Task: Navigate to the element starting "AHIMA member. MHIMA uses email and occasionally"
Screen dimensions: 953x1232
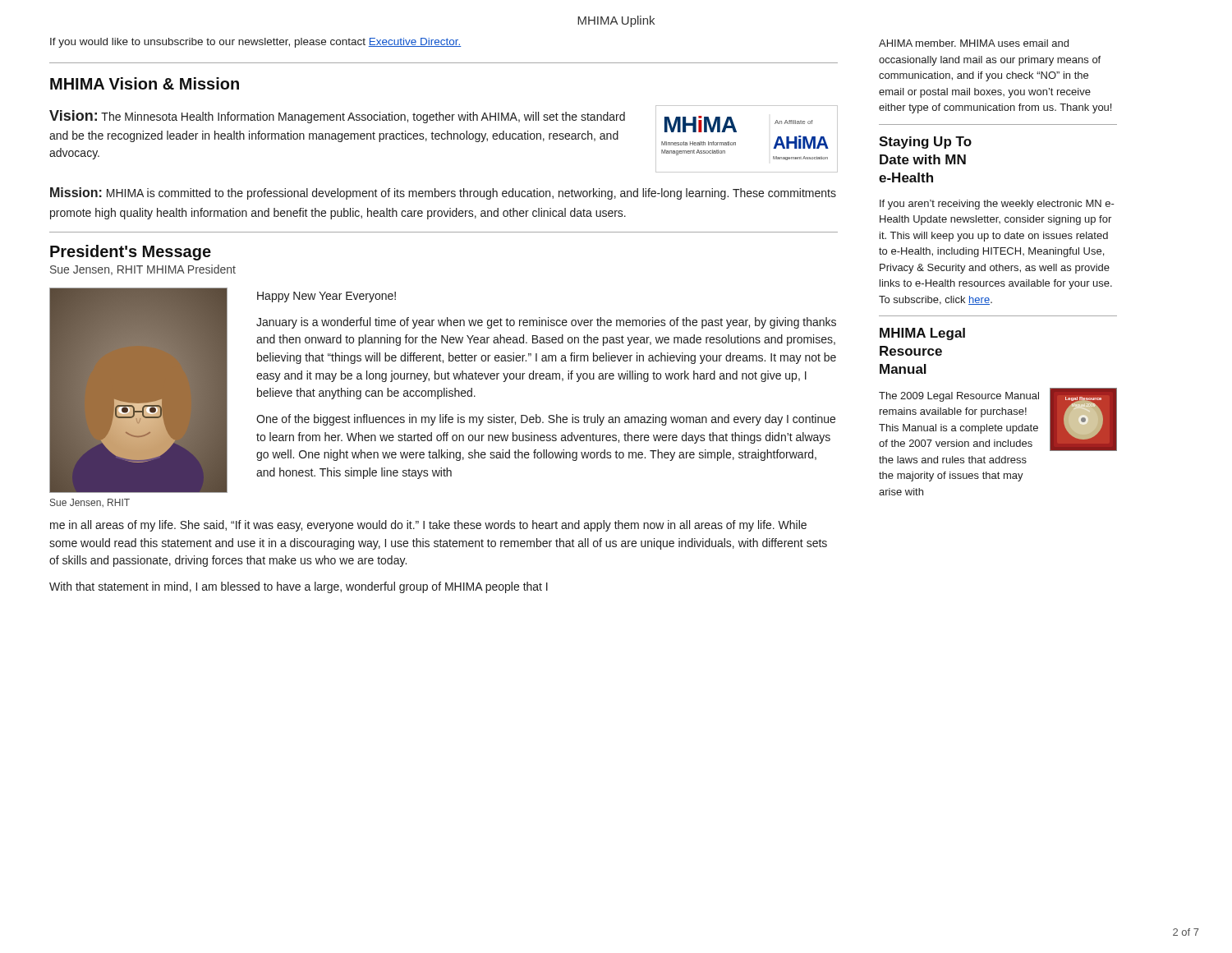Action: (996, 75)
